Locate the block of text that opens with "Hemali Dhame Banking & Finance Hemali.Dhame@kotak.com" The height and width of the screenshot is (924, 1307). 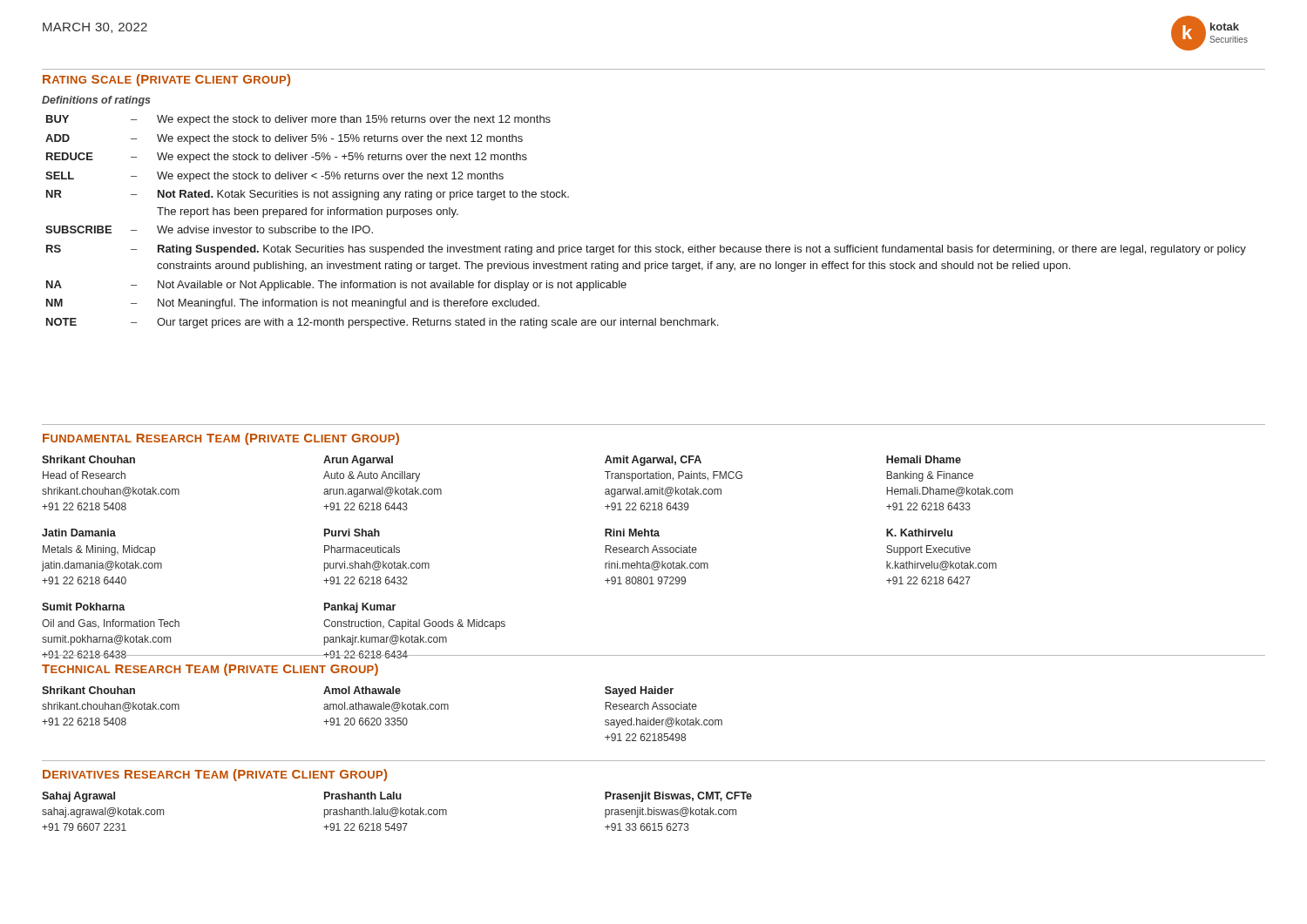coord(924,459)
